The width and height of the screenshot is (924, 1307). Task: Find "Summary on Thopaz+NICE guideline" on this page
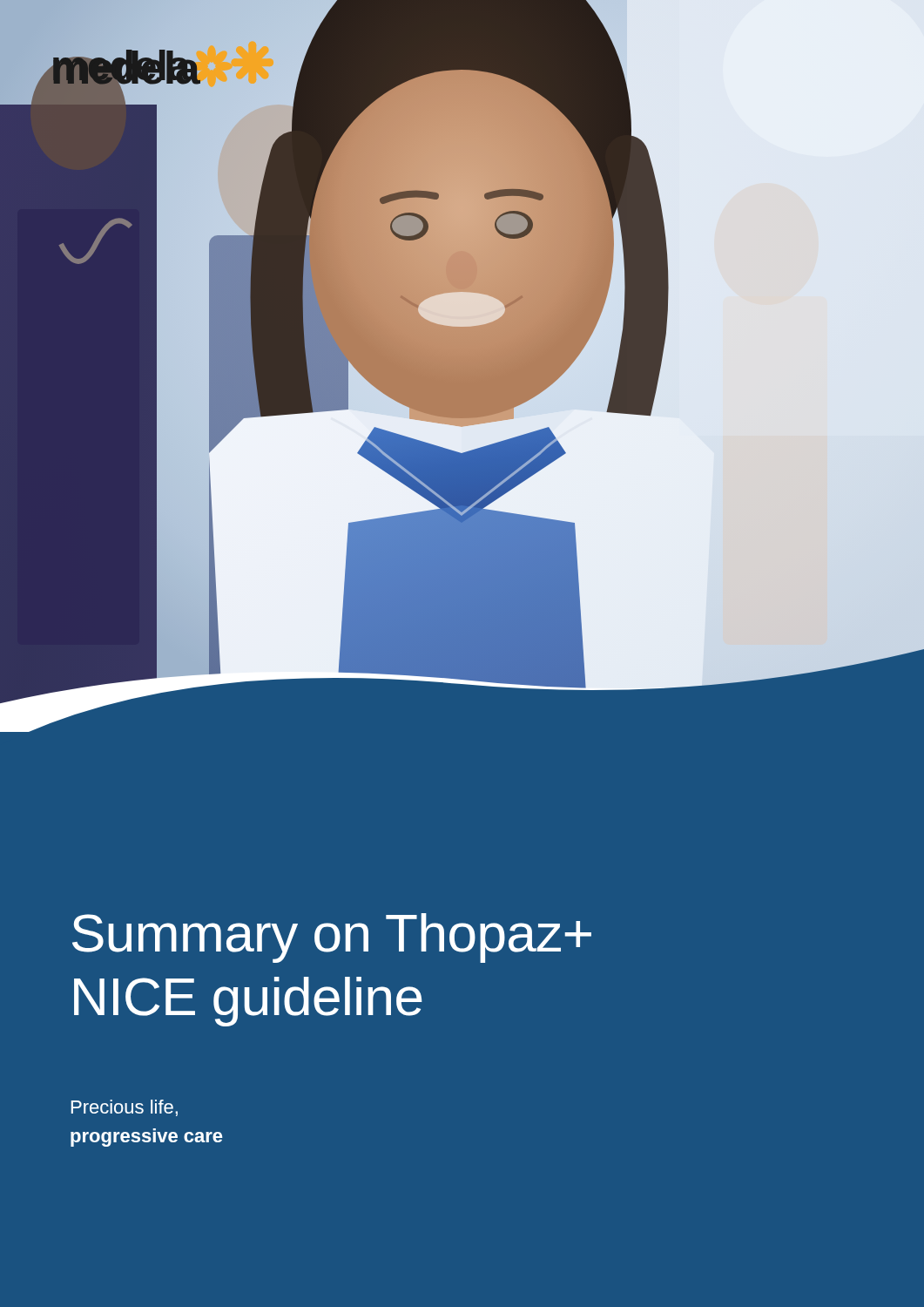point(332,964)
